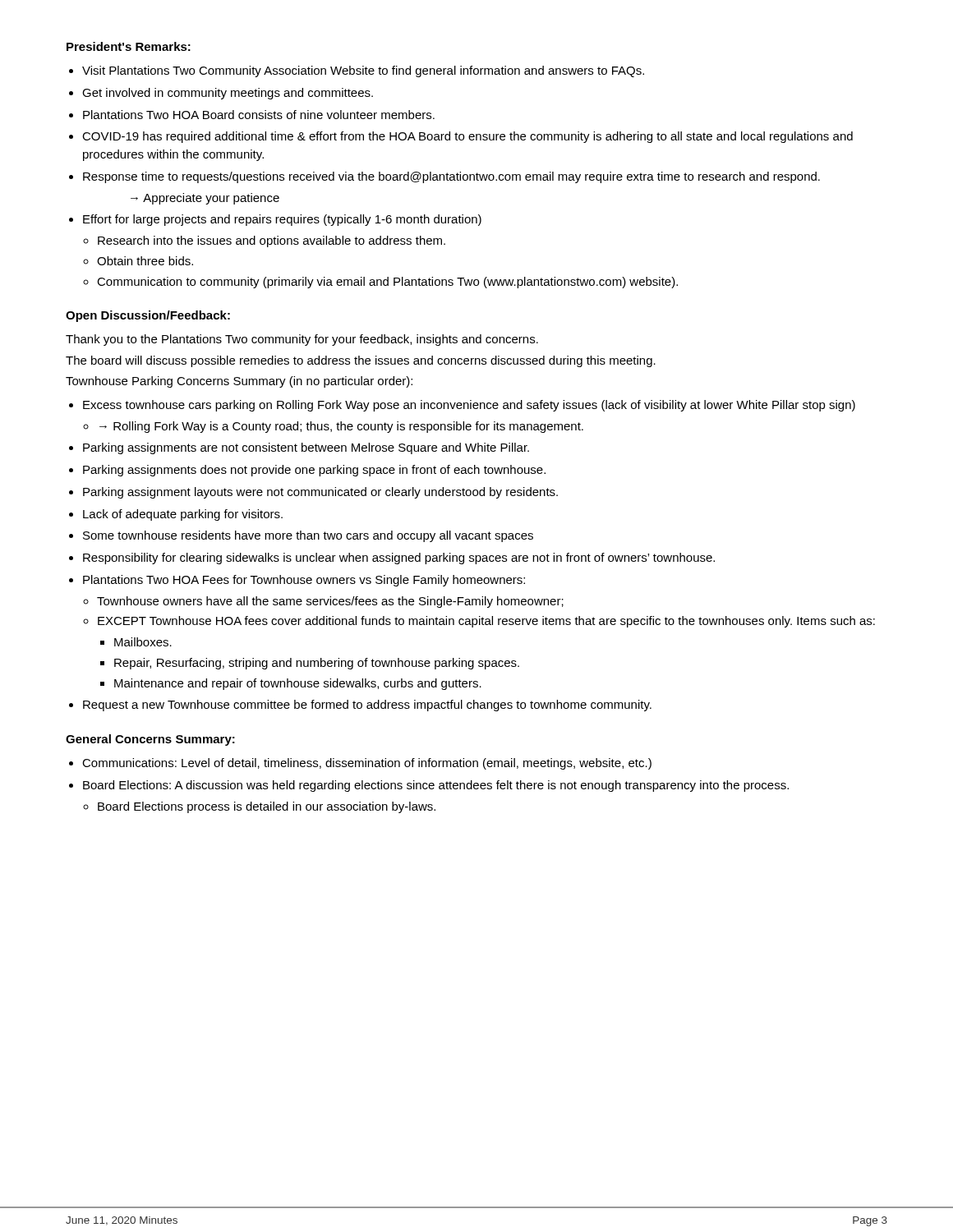Find the text block containing "The board will discuss possible remedies to"
The height and width of the screenshot is (1232, 953).
[x=361, y=360]
